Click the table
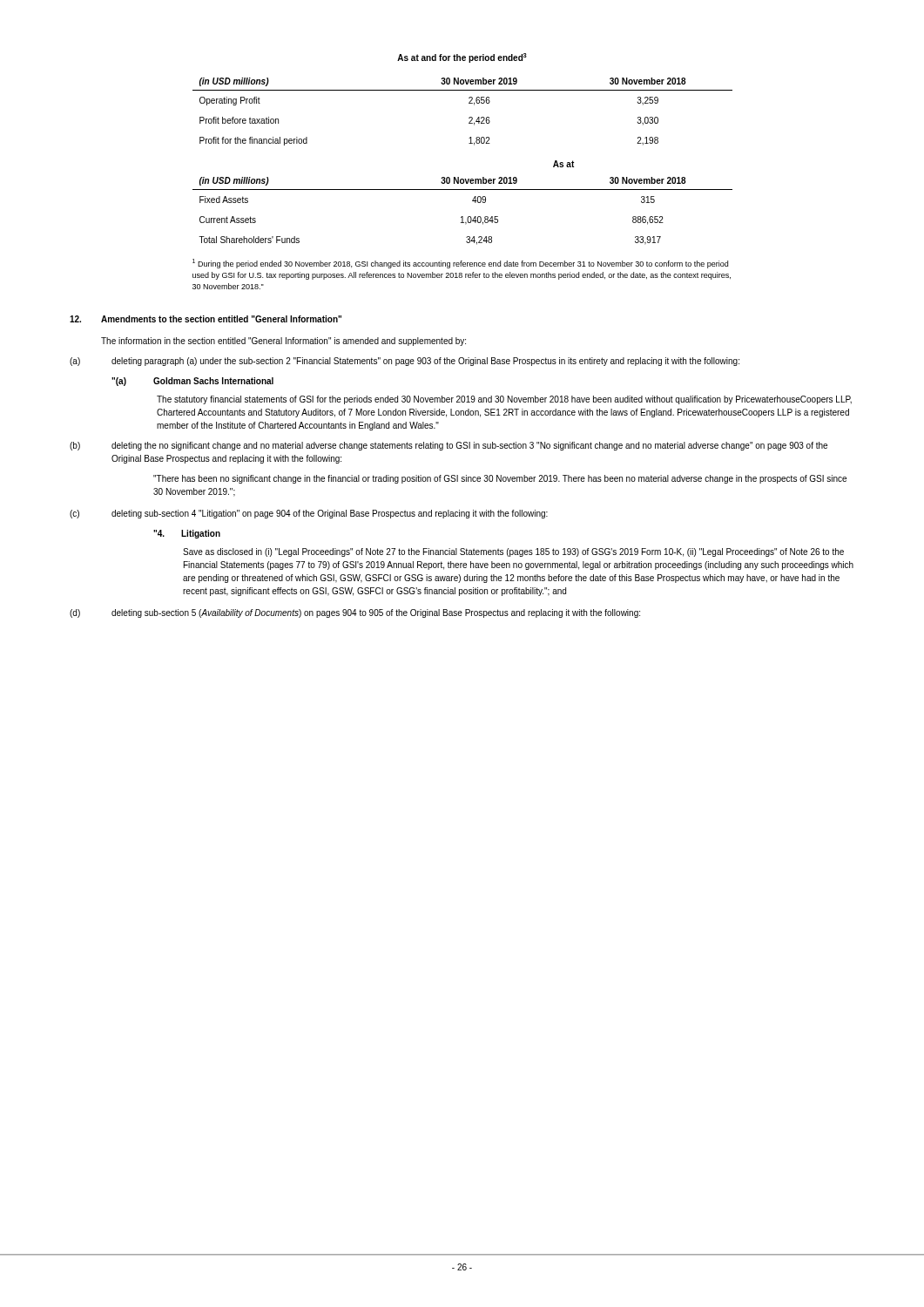Viewport: 924px width, 1307px height. click(462, 151)
